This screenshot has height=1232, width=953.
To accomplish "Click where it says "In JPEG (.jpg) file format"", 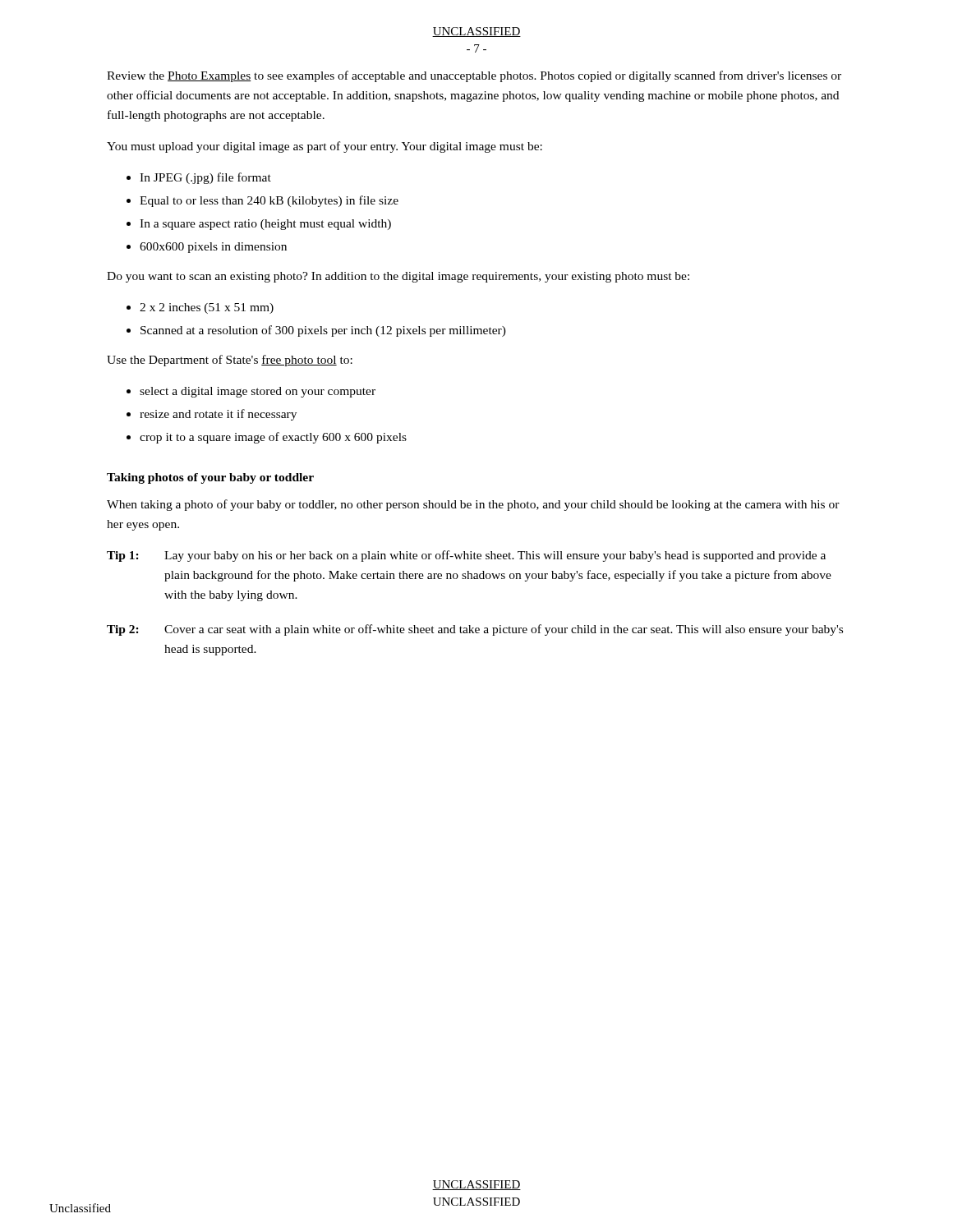I will (205, 177).
